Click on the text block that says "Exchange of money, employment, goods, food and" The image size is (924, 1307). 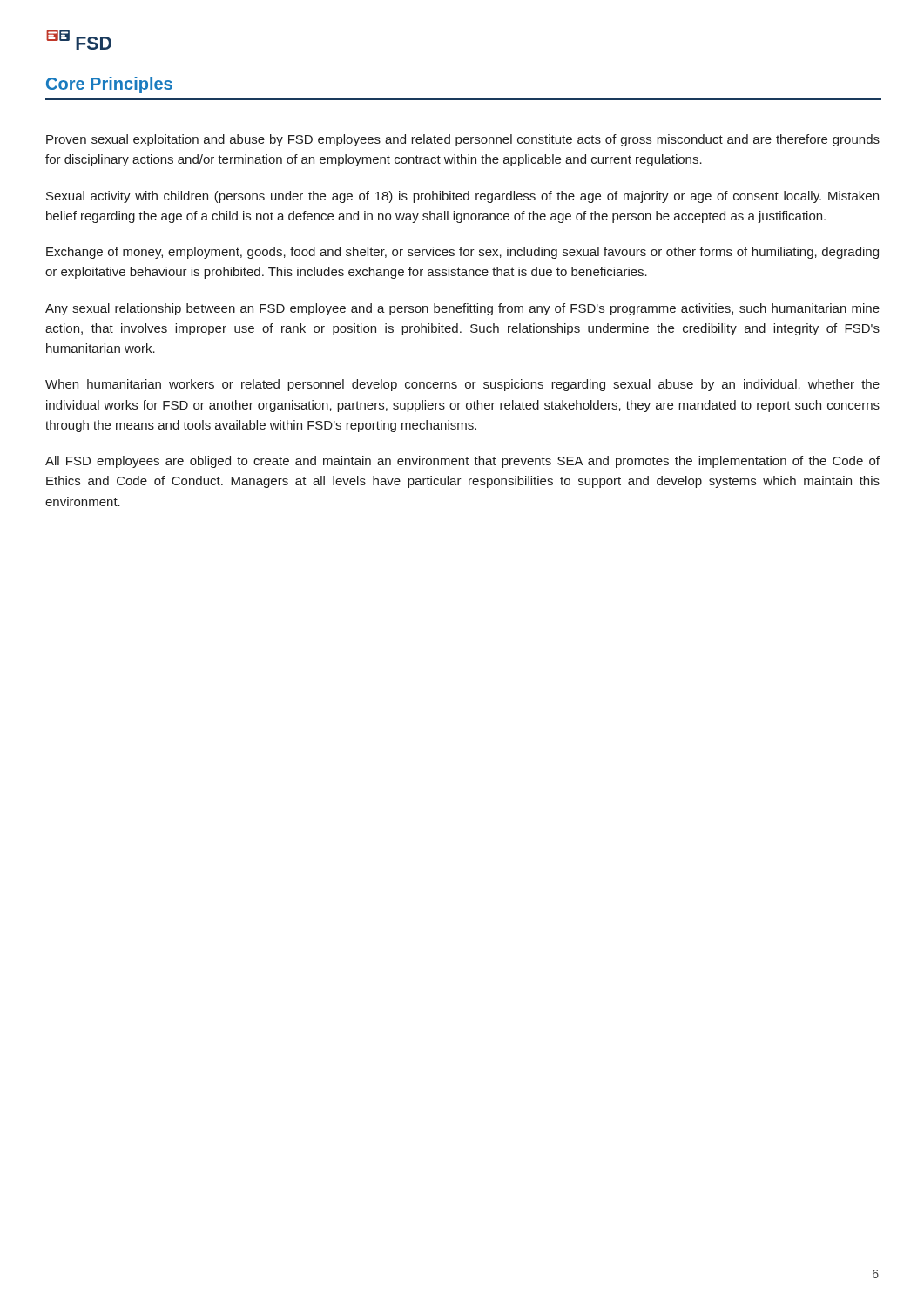[462, 262]
